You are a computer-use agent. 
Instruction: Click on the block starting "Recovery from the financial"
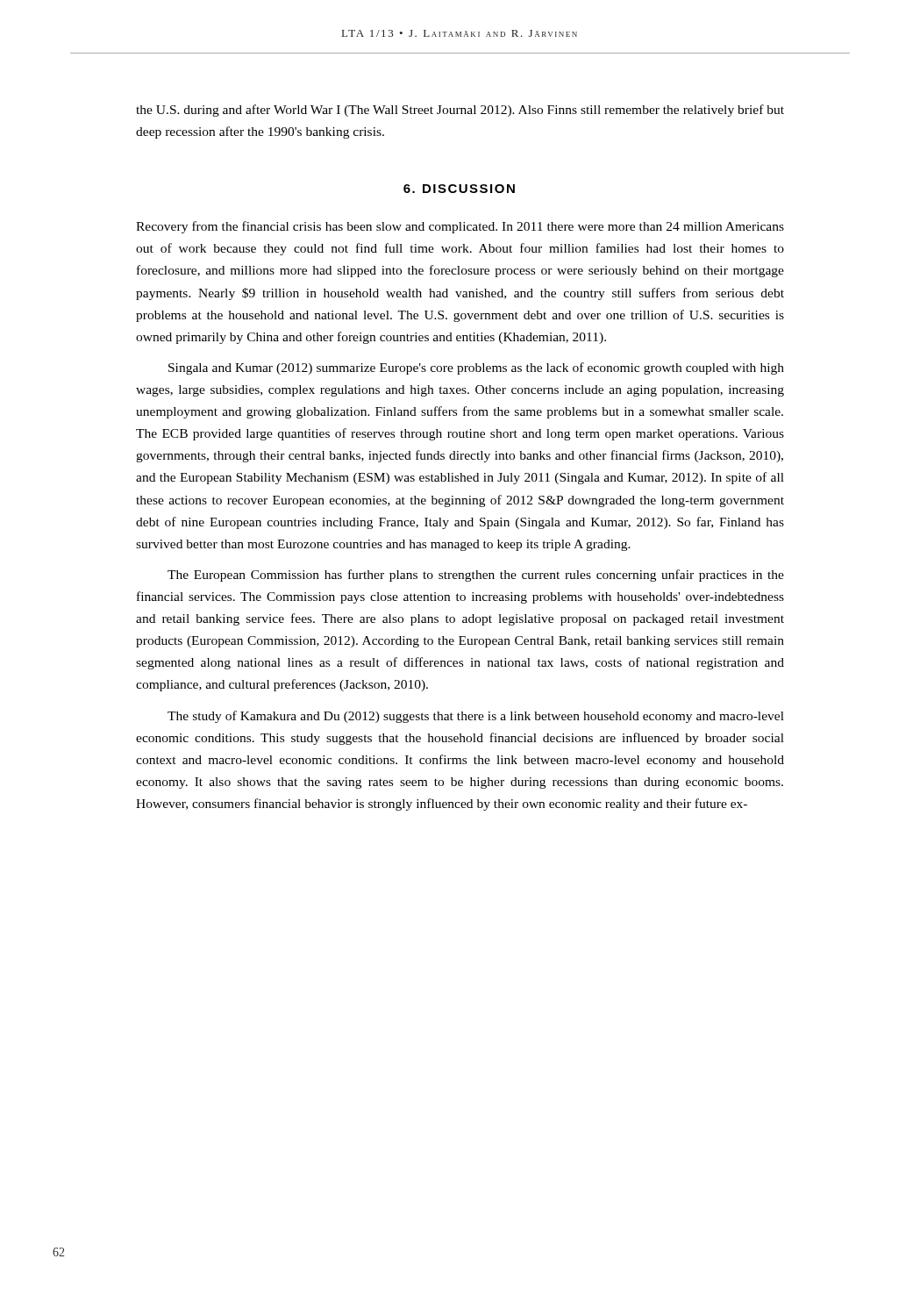pyautogui.click(x=460, y=281)
